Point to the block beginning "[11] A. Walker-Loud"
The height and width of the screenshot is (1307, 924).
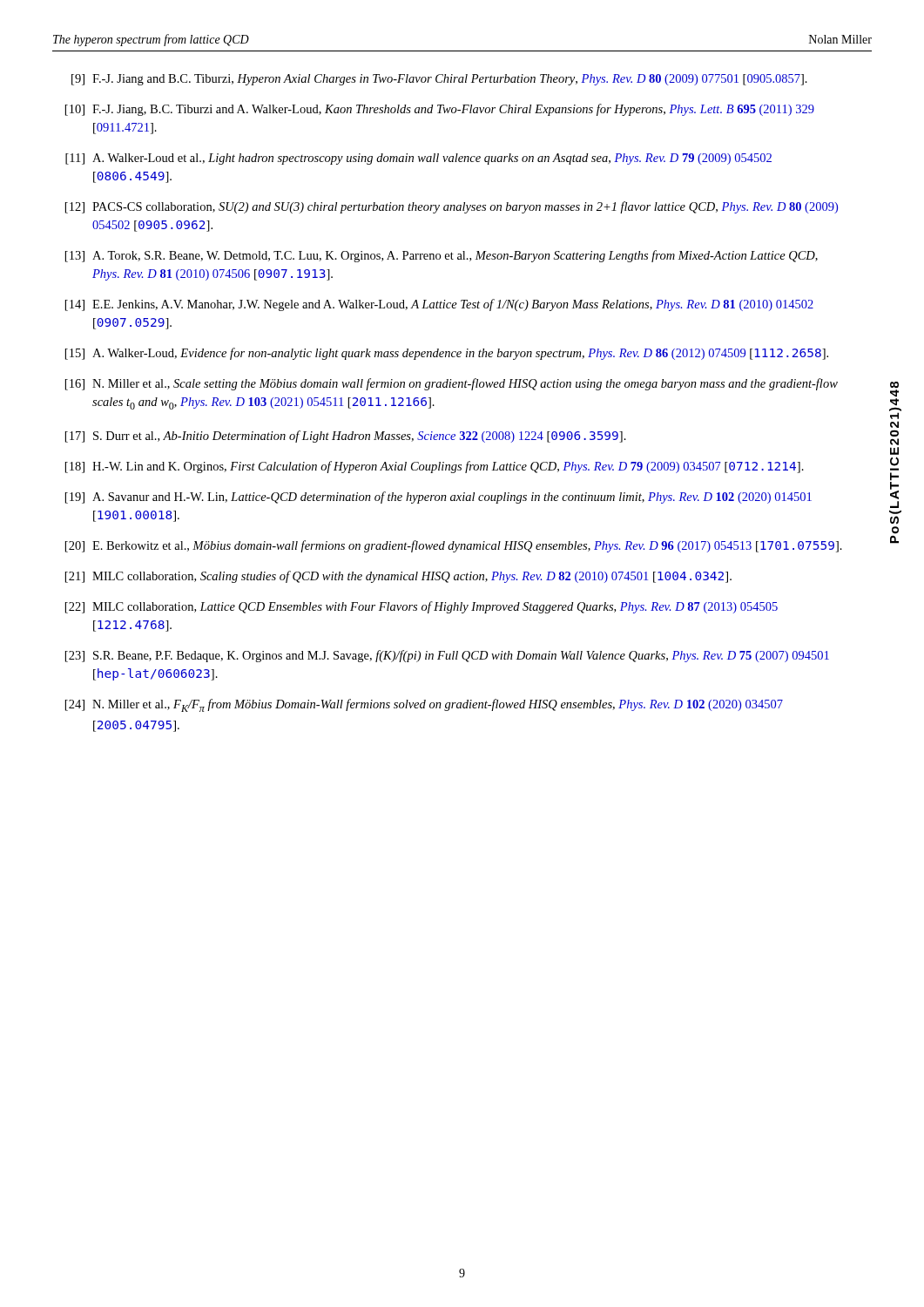(449, 167)
